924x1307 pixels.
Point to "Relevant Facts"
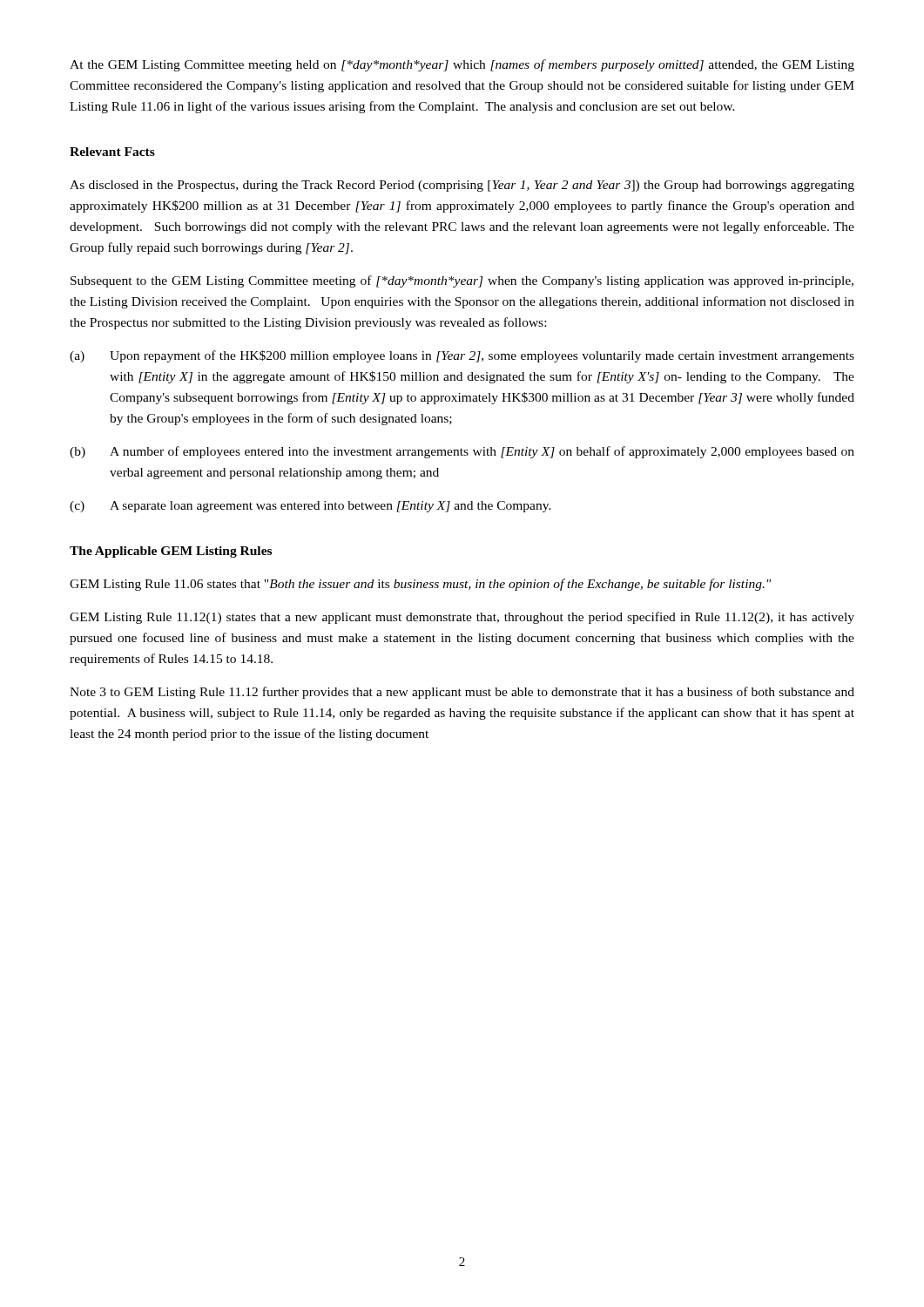click(112, 151)
